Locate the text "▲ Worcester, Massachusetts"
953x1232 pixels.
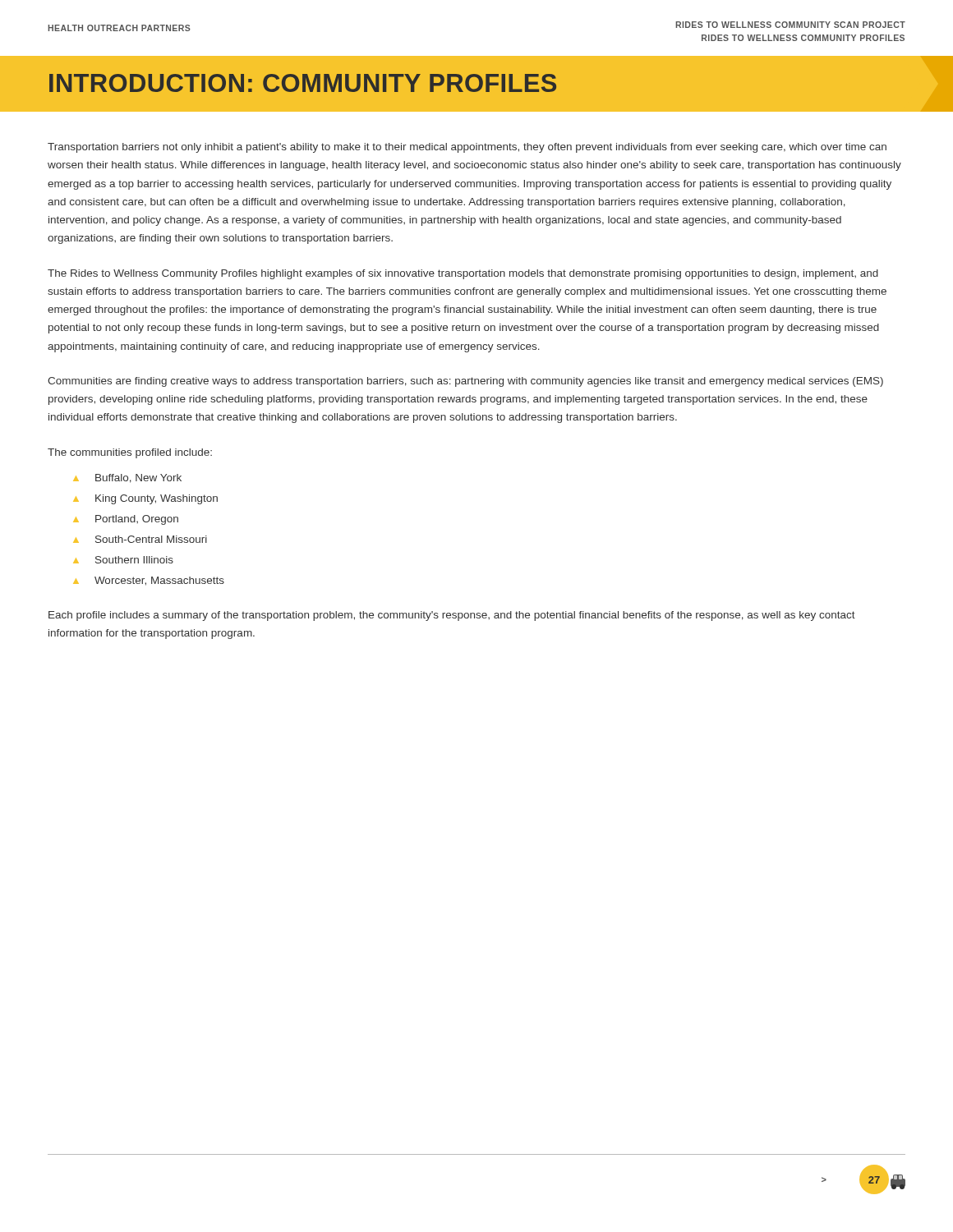(x=147, y=580)
